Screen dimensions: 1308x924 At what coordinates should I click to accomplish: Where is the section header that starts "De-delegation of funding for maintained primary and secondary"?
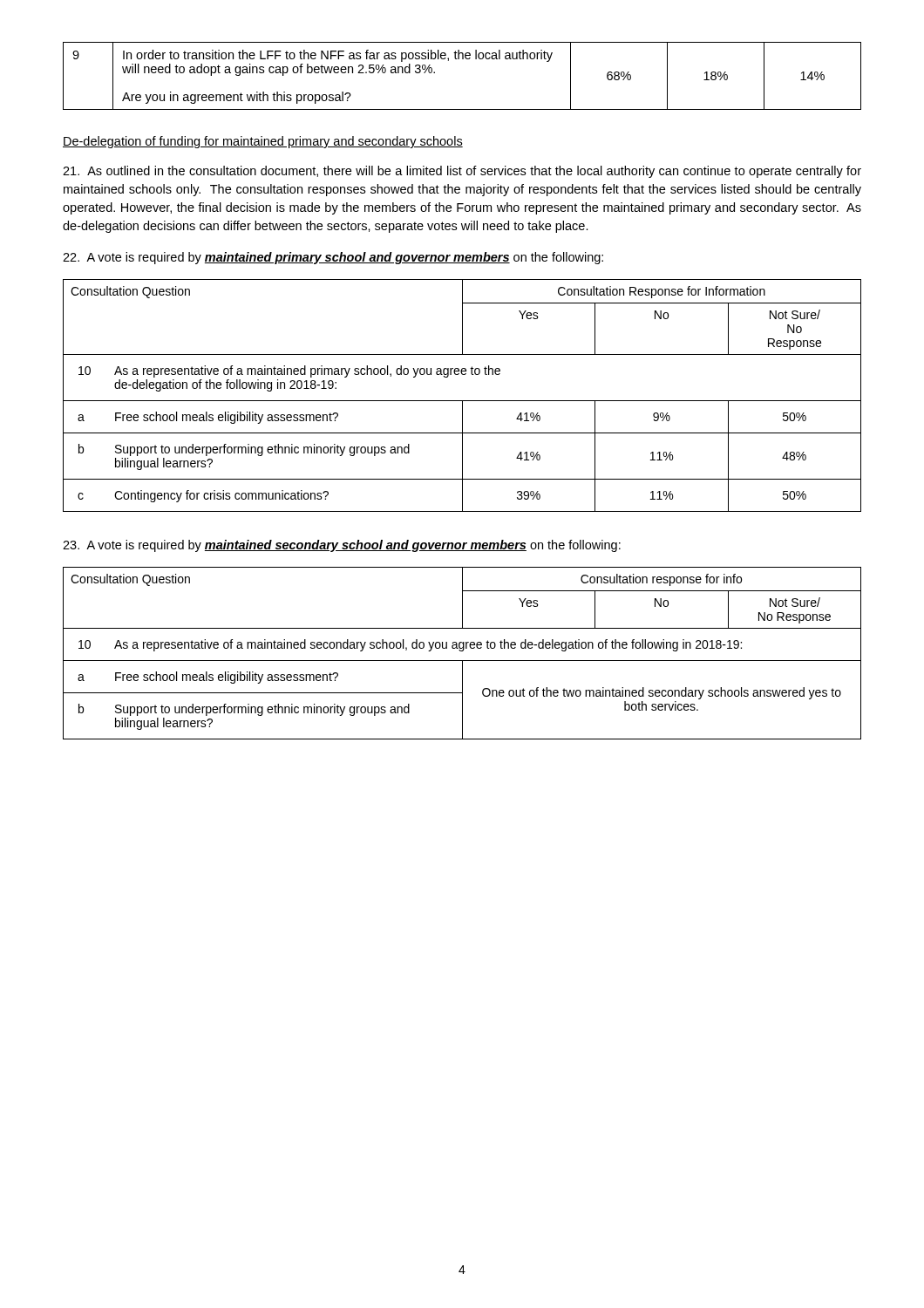pos(263,141)
